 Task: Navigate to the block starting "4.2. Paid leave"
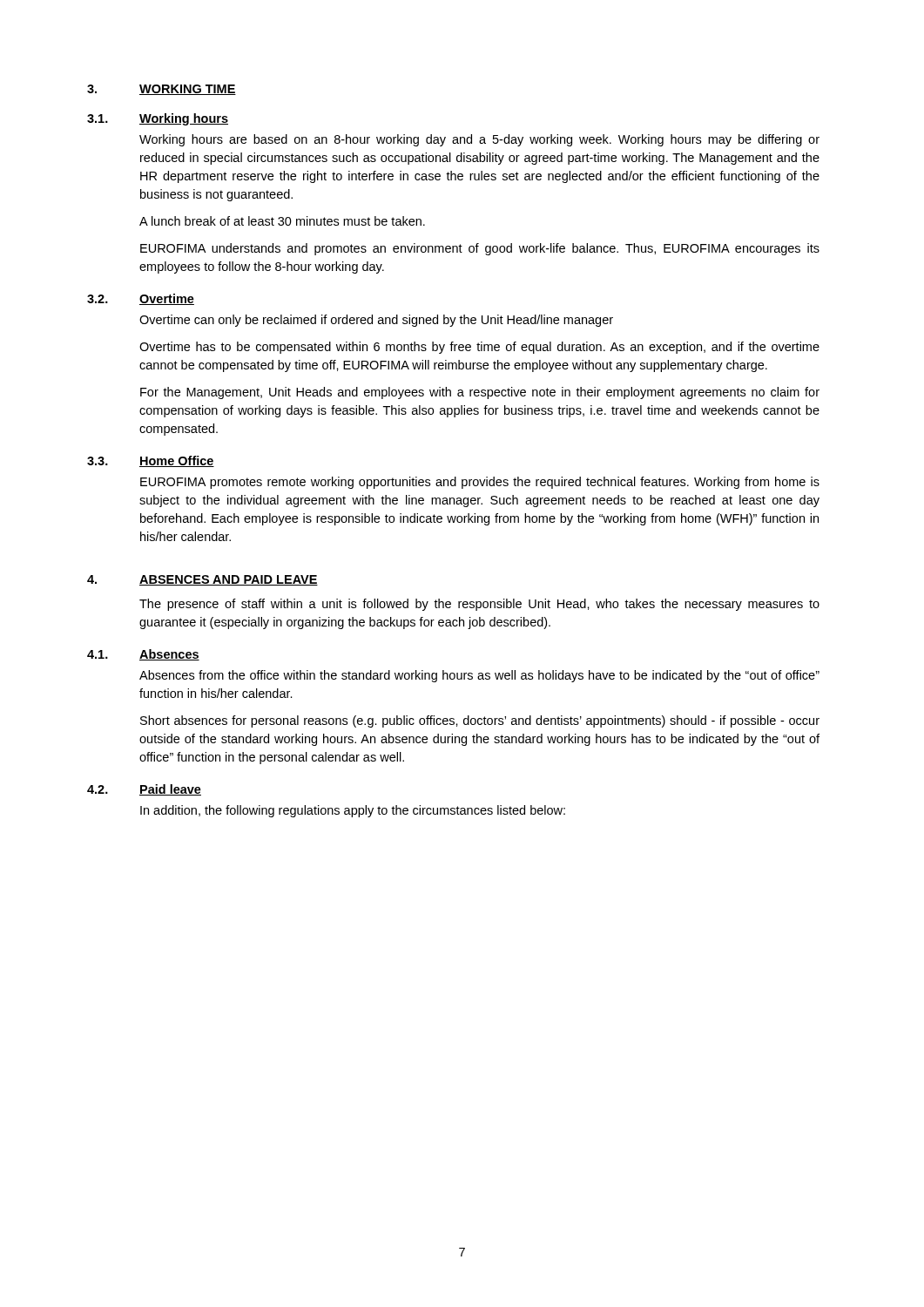[x=144, y=790]
